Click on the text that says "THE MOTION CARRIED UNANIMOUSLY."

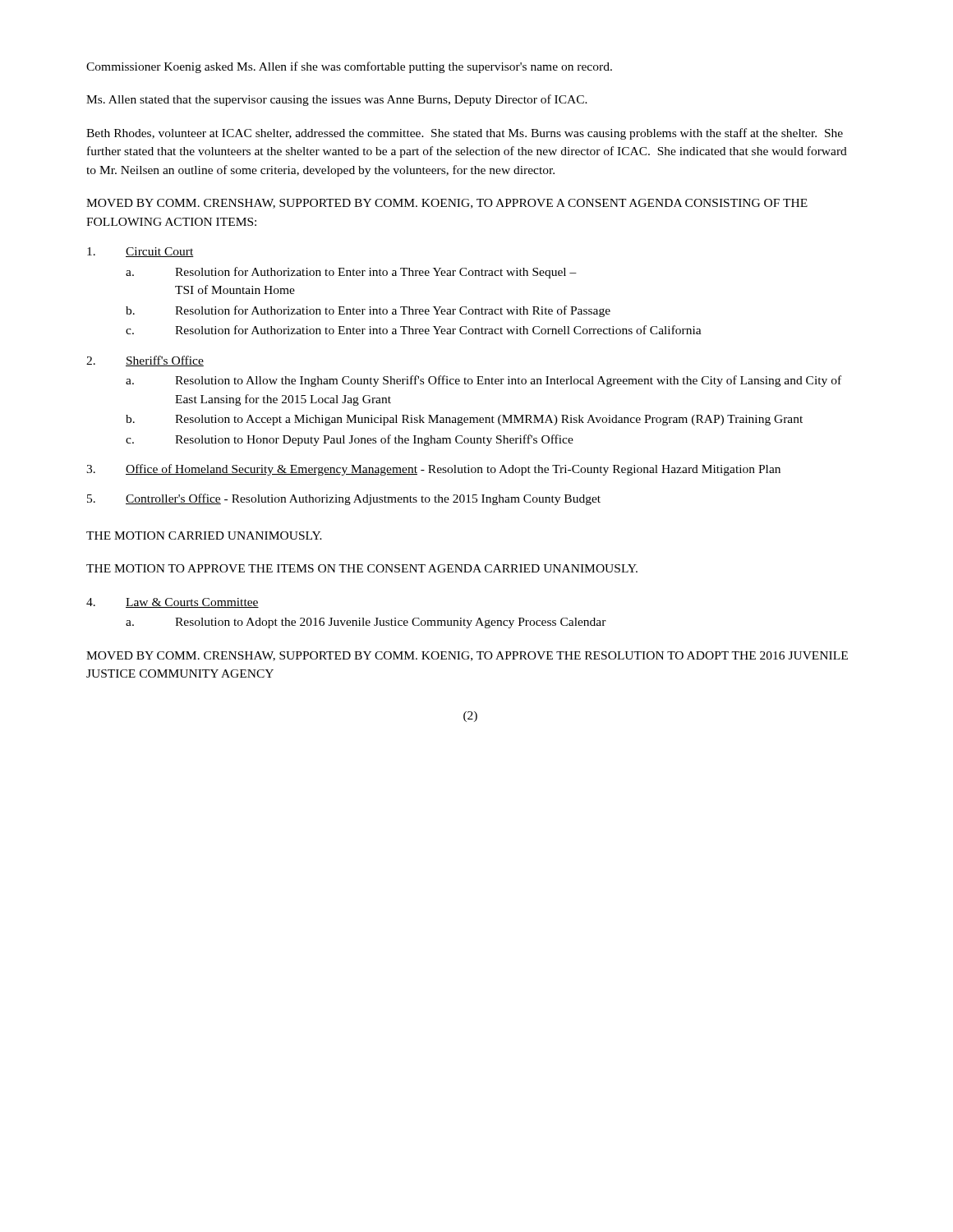[204, 535]
